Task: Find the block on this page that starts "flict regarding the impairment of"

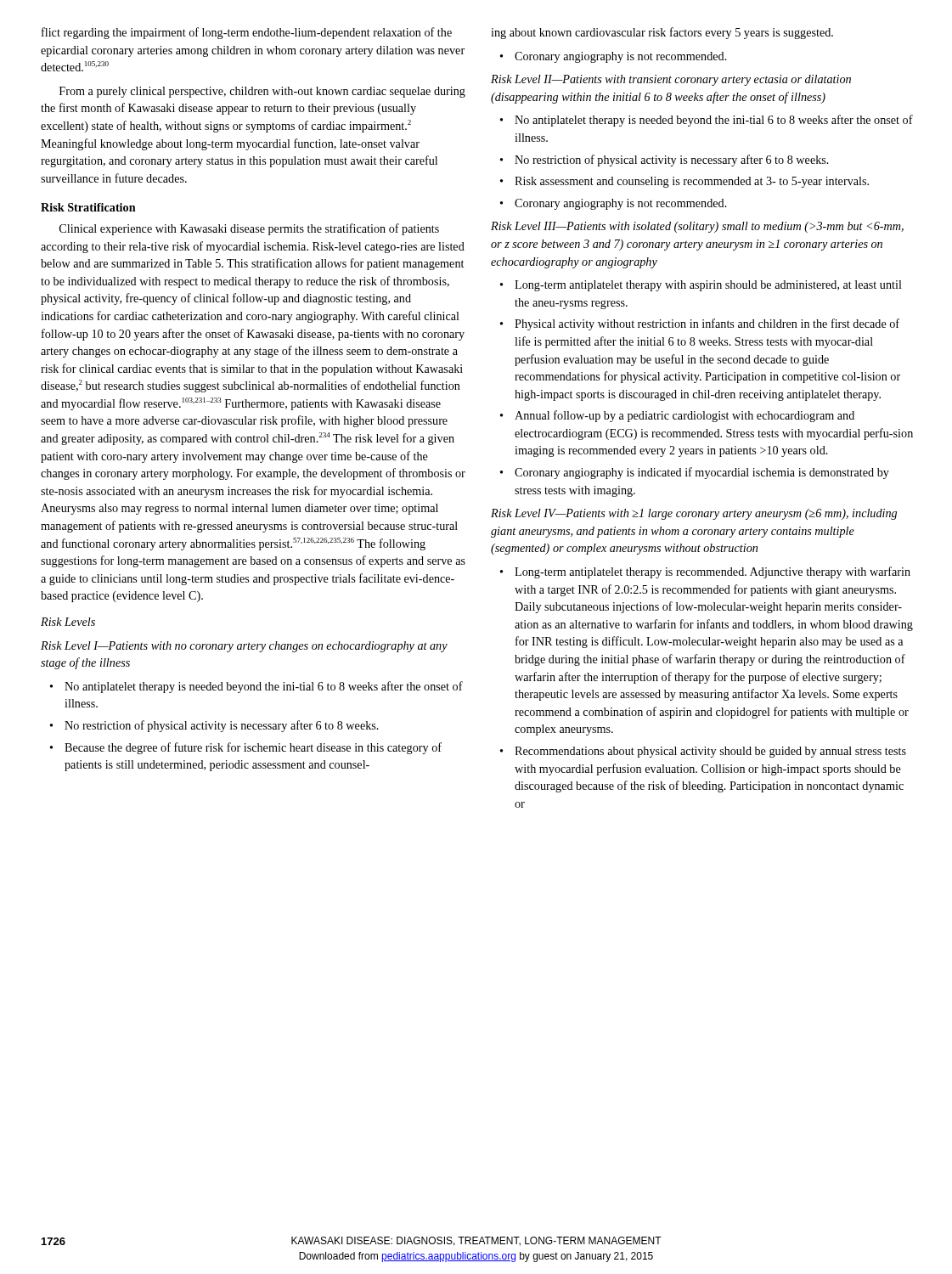Action: [253, 105]
